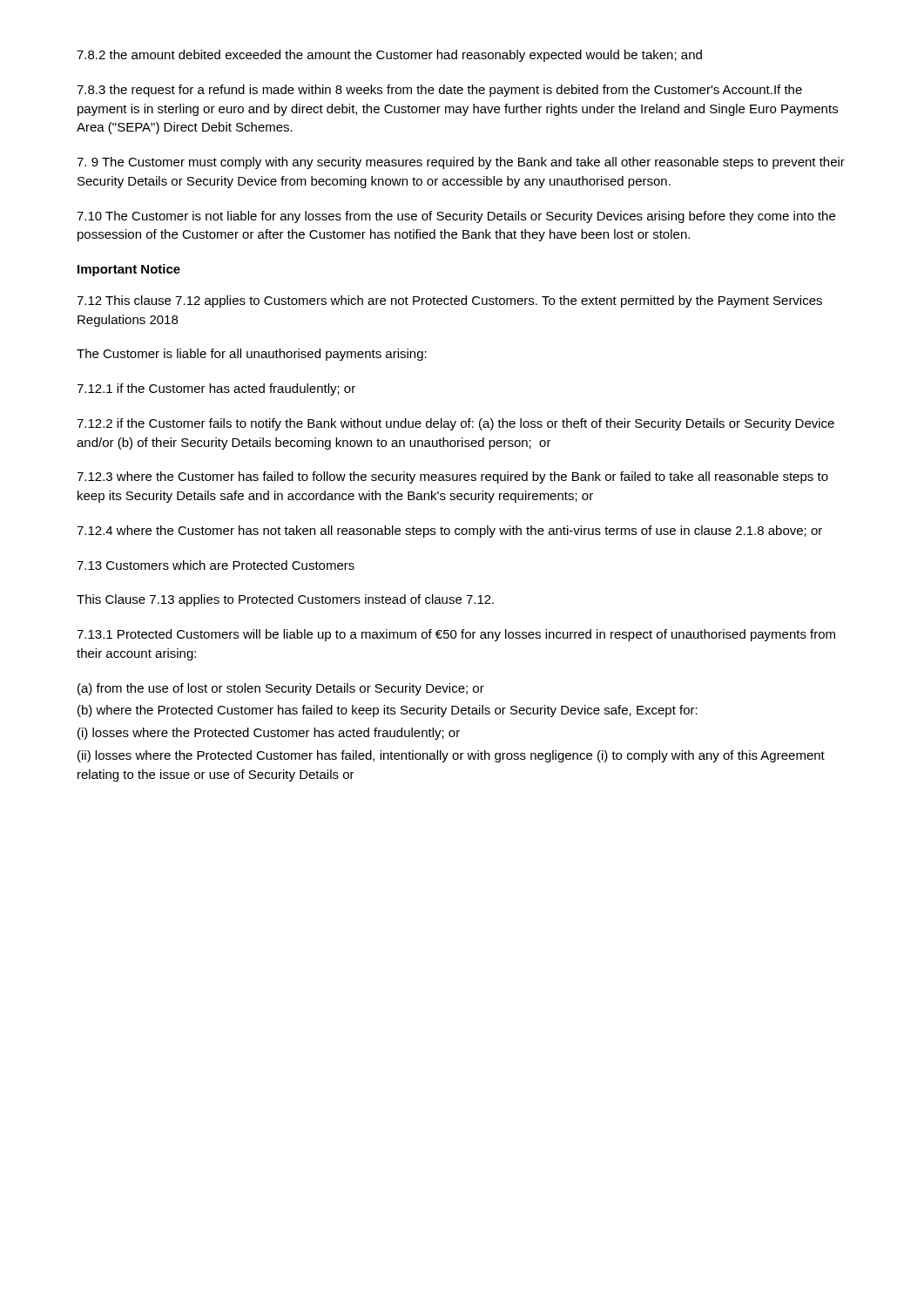Click on the passage starting "10 The Customer"
The image size is (924, 1307).
[x=456, y=225]
